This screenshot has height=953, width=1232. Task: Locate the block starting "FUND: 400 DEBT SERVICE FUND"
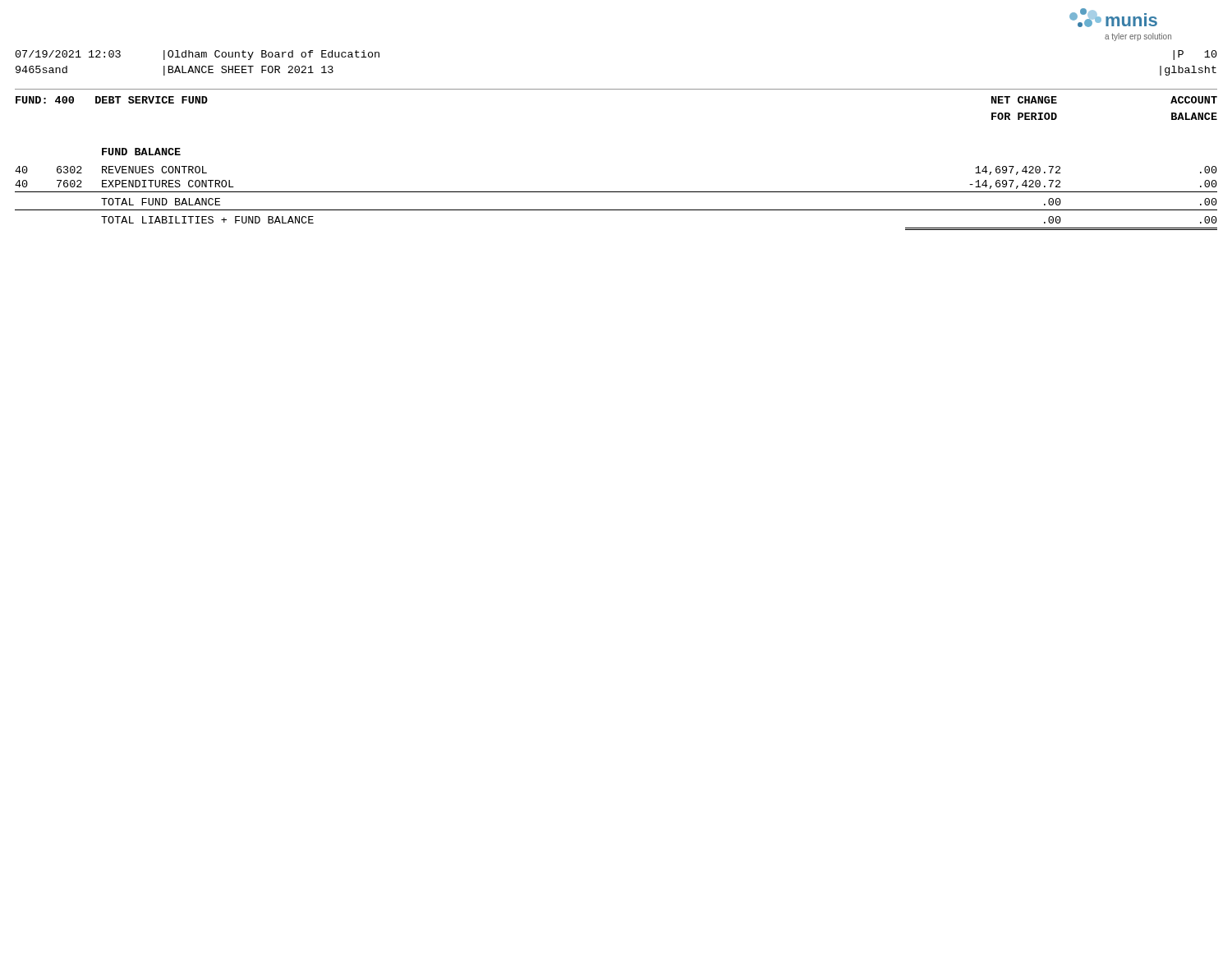32,100
